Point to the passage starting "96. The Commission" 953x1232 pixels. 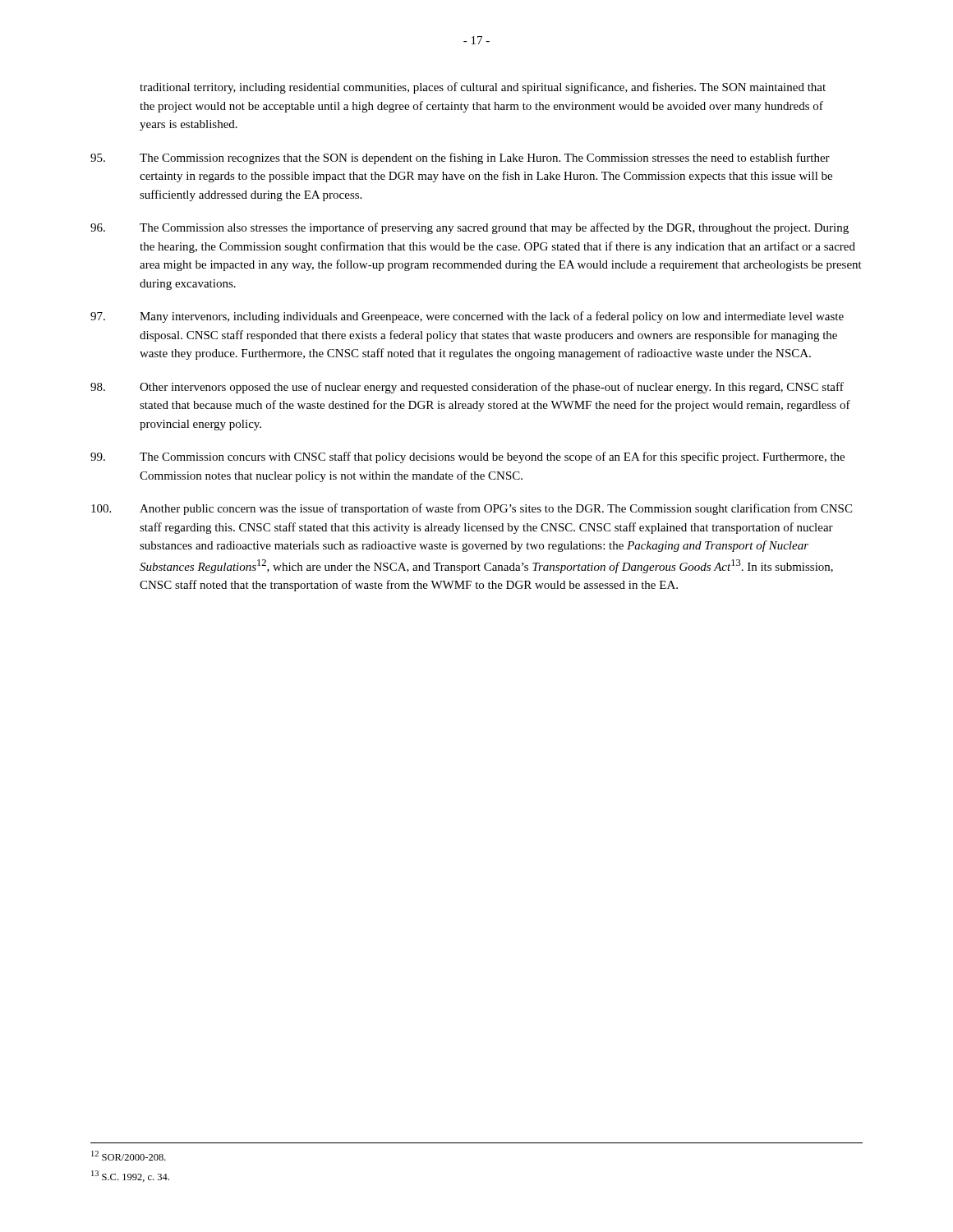click(476, 255)
